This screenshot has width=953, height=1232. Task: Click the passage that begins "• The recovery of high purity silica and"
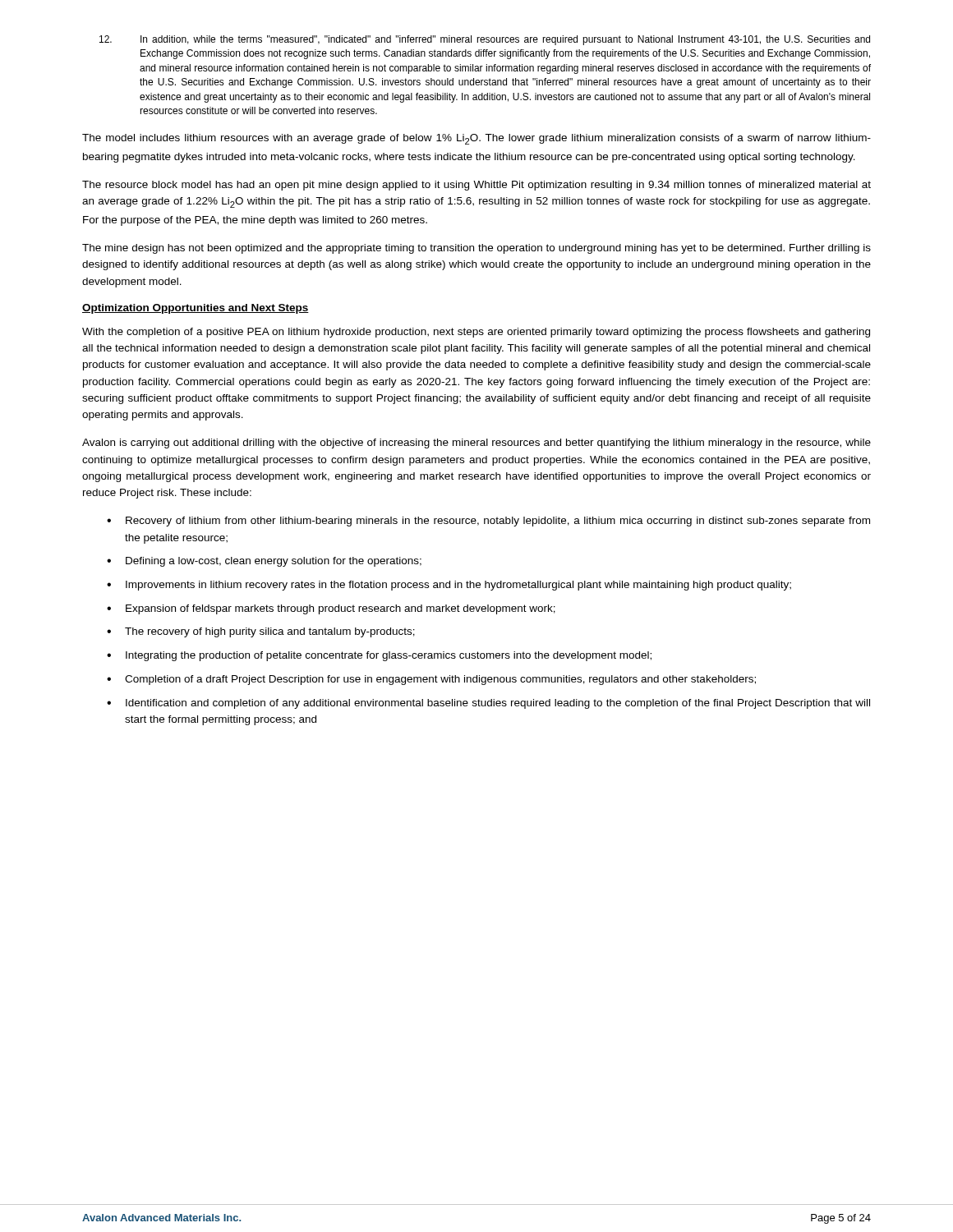[261, 632]
